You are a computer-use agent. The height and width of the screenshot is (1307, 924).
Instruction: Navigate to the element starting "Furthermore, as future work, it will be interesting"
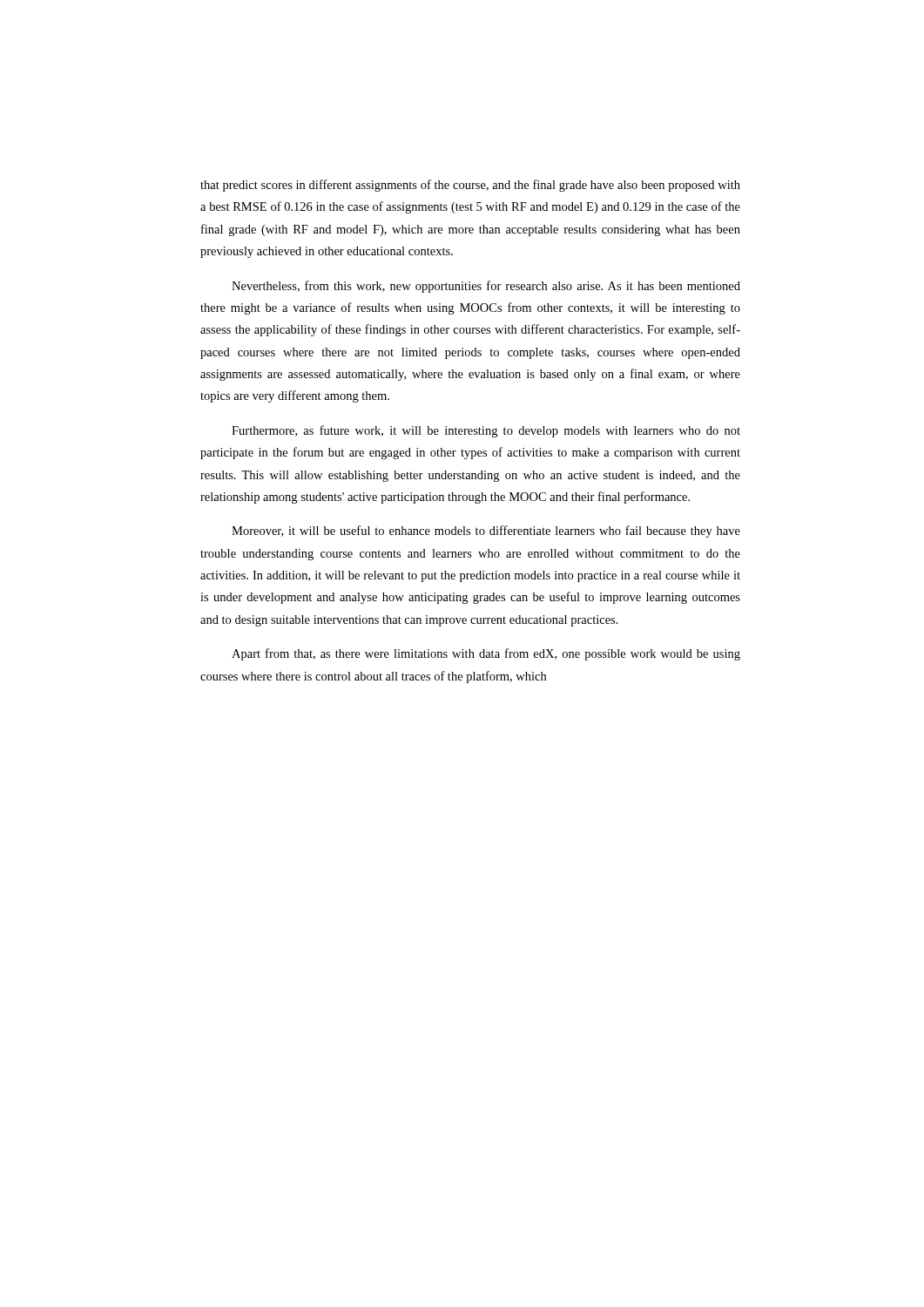click(470, 463)
